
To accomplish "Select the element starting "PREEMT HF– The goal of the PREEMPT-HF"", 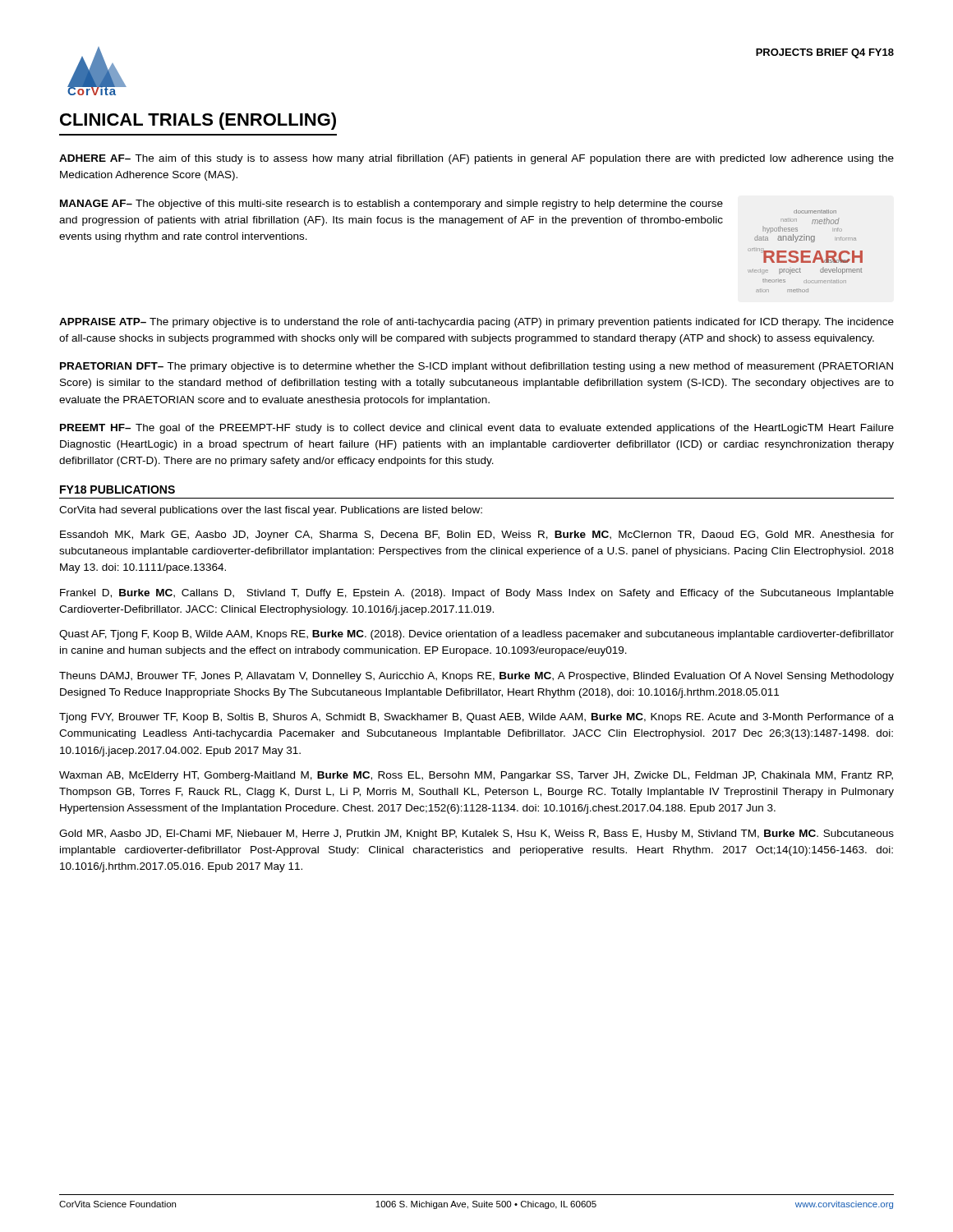I will point(476,444).
